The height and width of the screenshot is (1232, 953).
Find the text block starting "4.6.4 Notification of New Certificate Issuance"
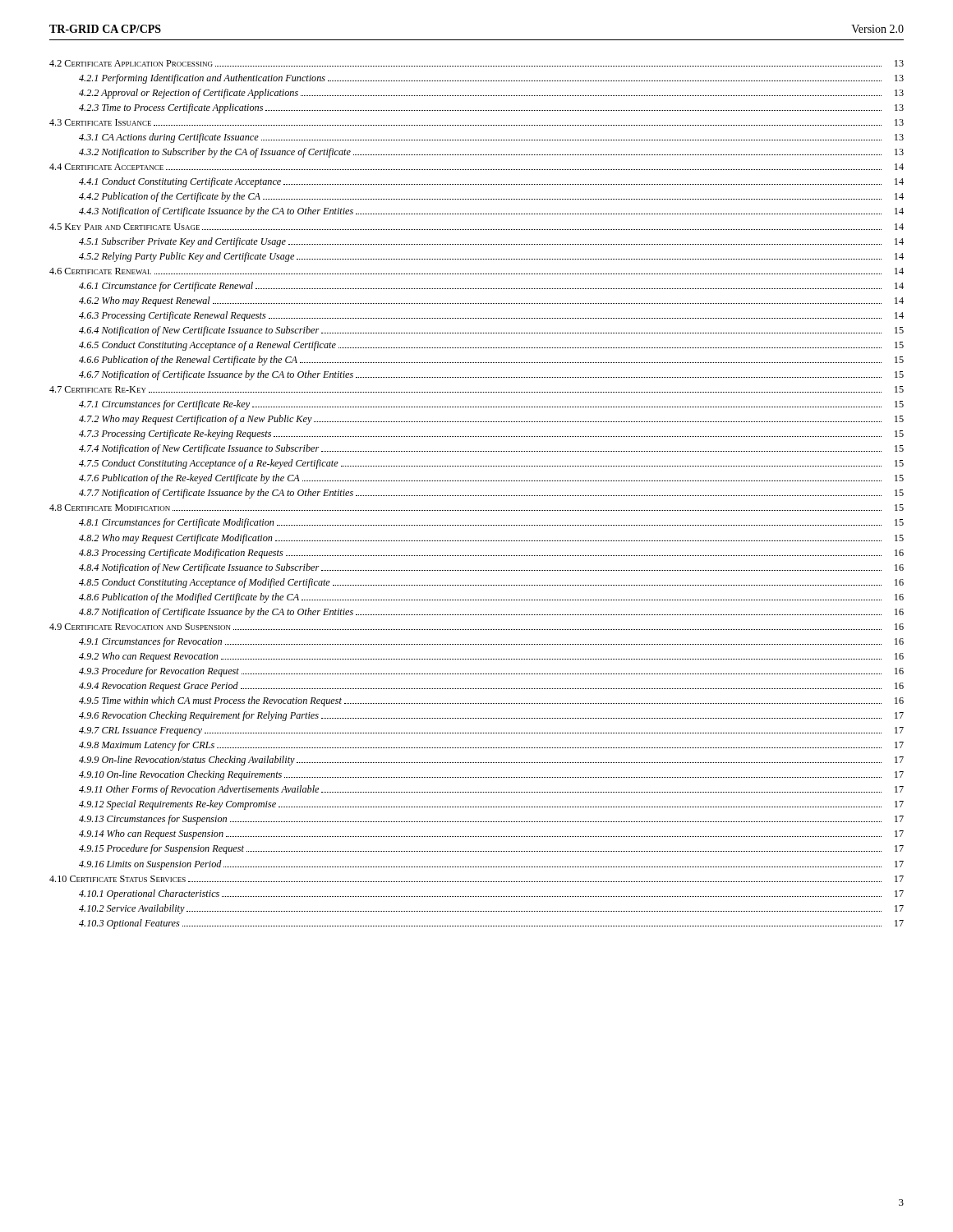point(476,330)
